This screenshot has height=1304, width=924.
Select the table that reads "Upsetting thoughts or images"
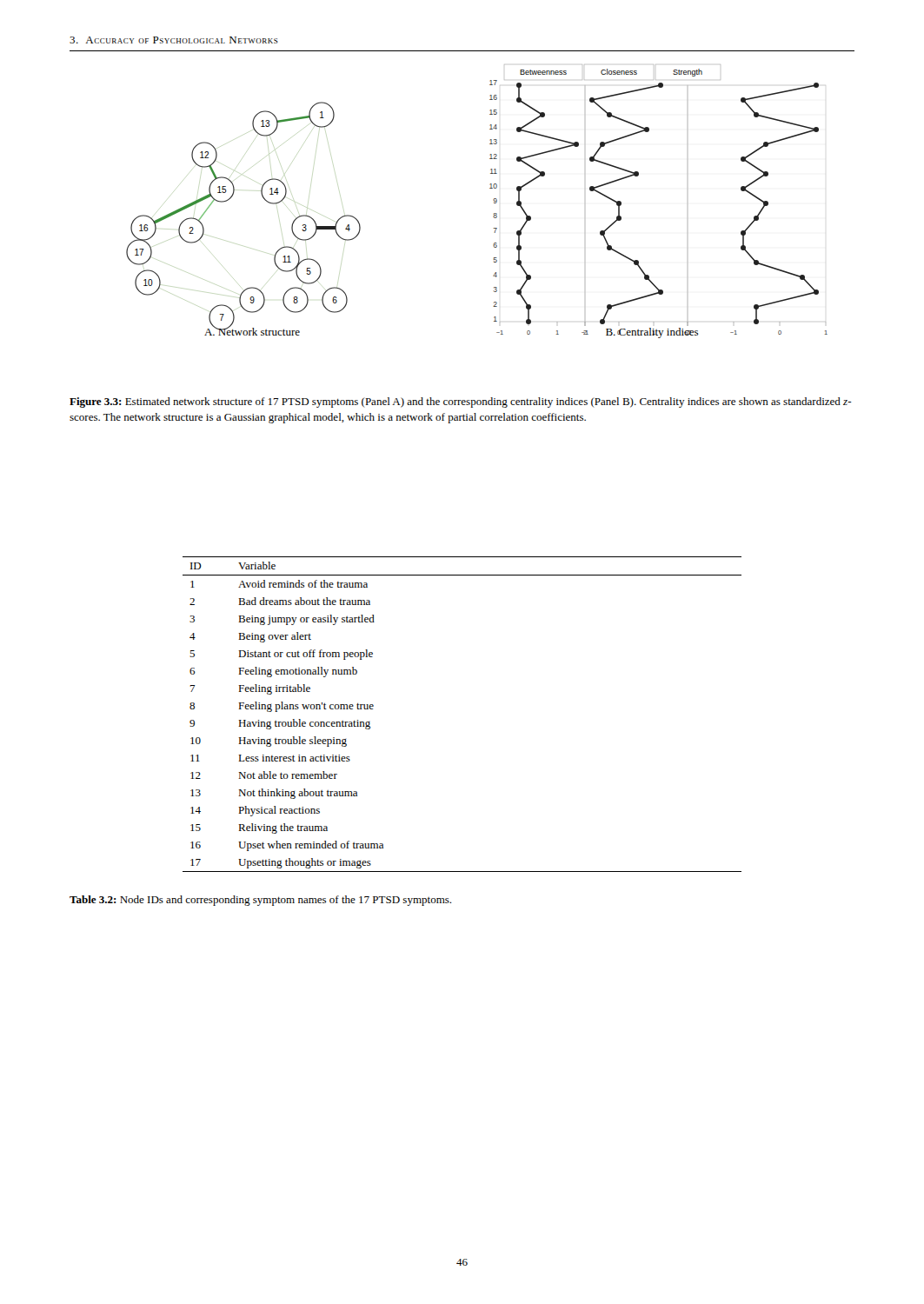[462, 714]
